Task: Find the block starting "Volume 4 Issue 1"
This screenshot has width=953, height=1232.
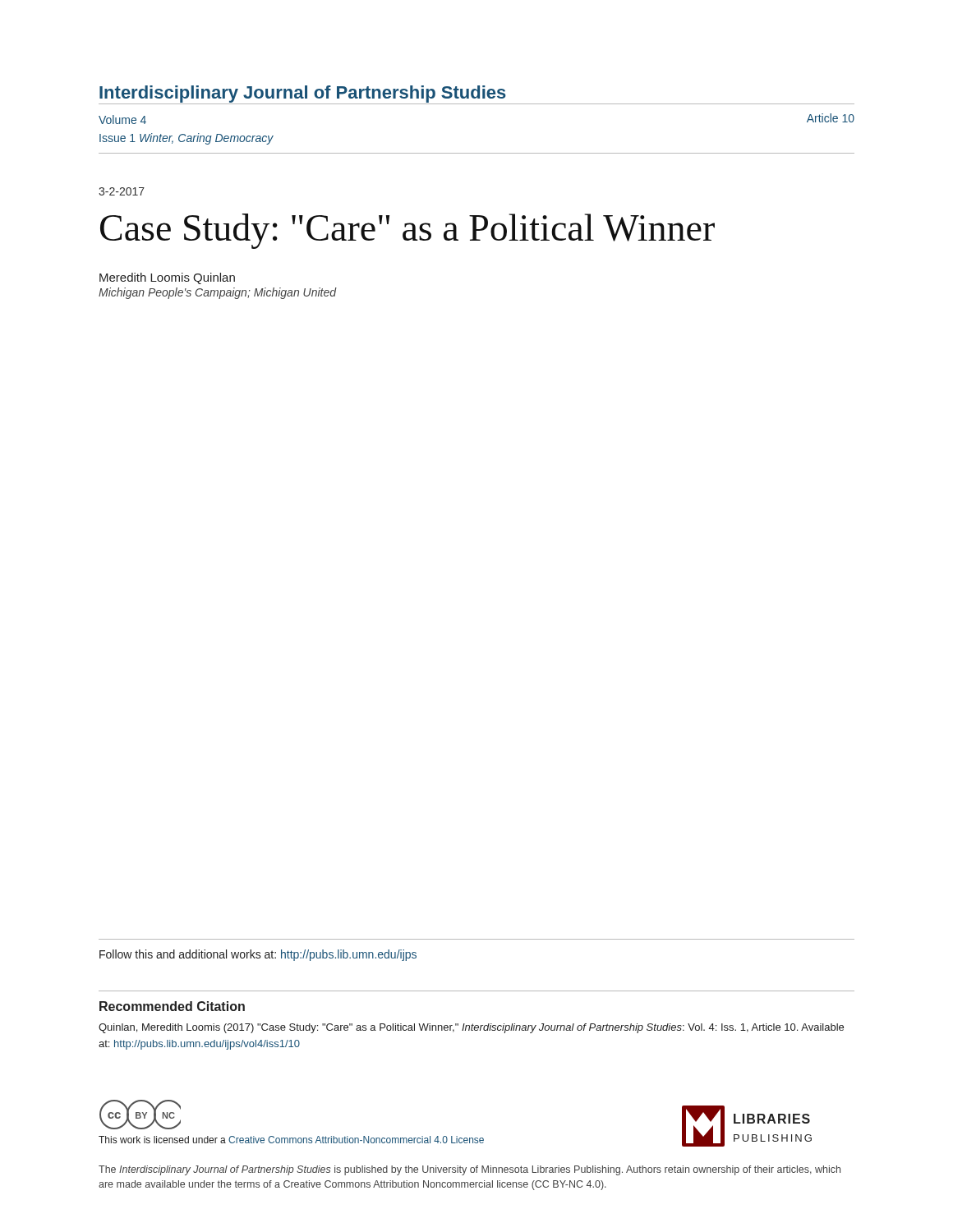Action: tap(125, 119)
